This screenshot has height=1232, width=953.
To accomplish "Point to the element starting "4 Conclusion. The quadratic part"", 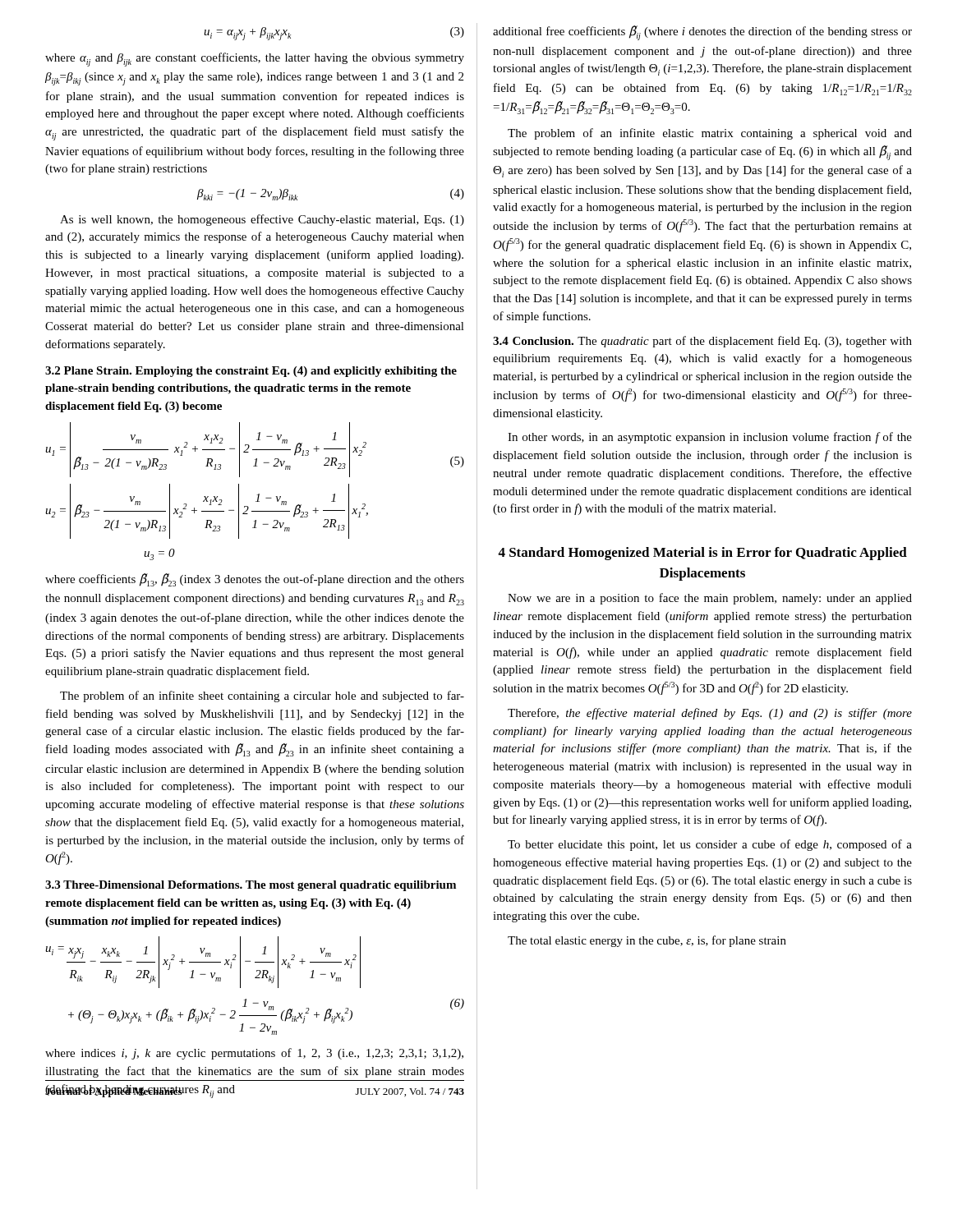I will point(702,377).
